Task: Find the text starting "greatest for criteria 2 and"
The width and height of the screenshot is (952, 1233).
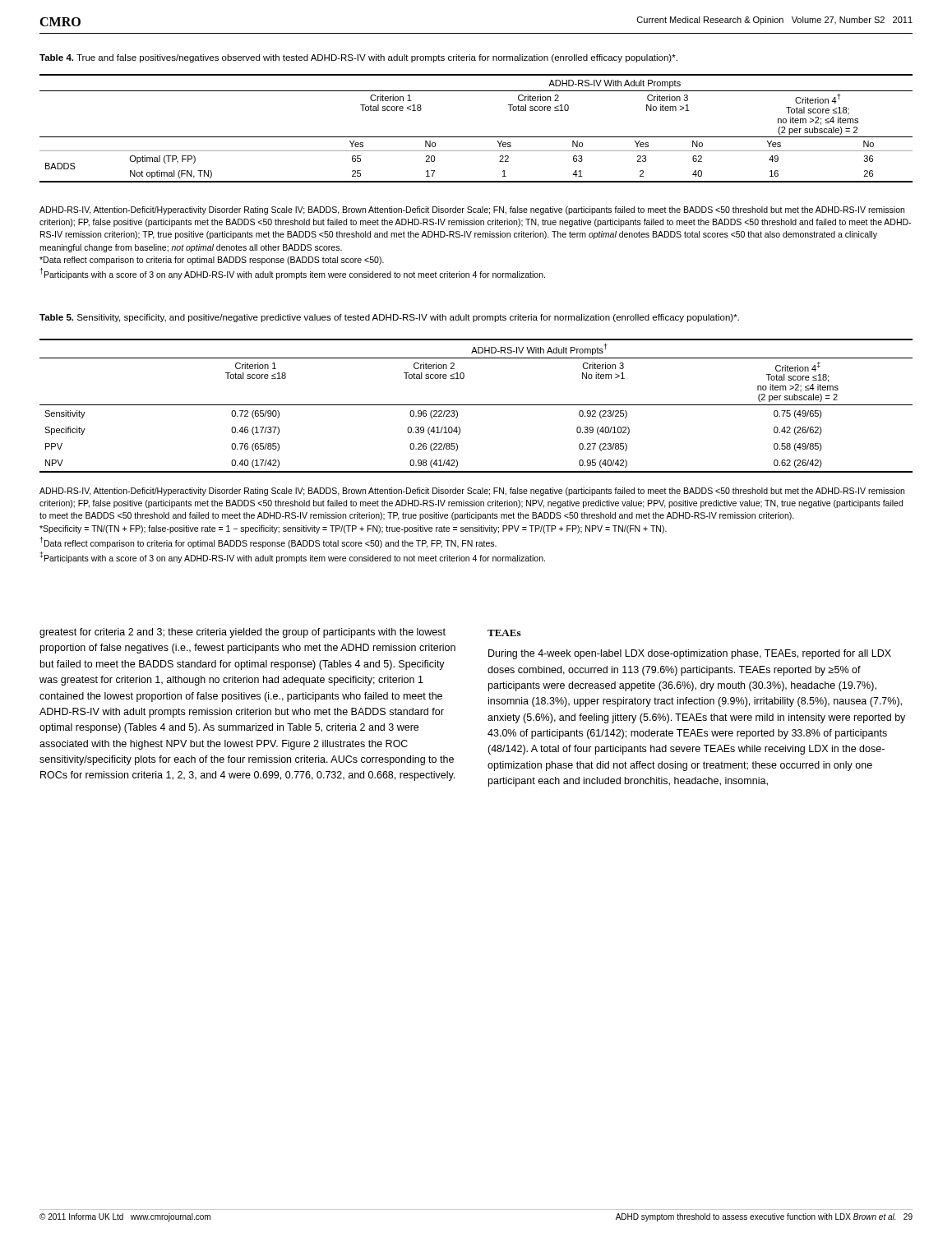Action: click(248, 704)
